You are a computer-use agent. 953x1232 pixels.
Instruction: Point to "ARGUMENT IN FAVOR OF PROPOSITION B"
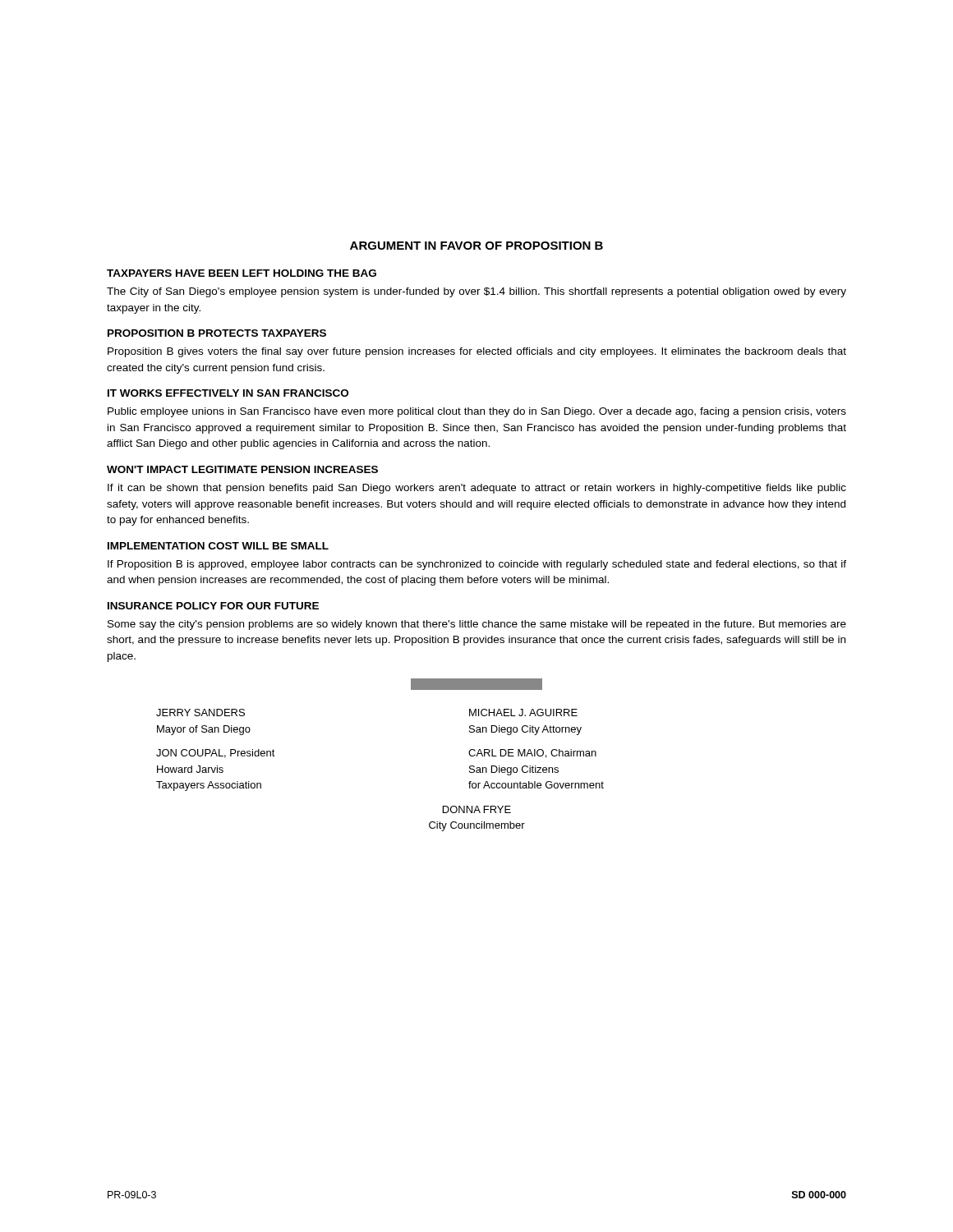pos(476,245)
